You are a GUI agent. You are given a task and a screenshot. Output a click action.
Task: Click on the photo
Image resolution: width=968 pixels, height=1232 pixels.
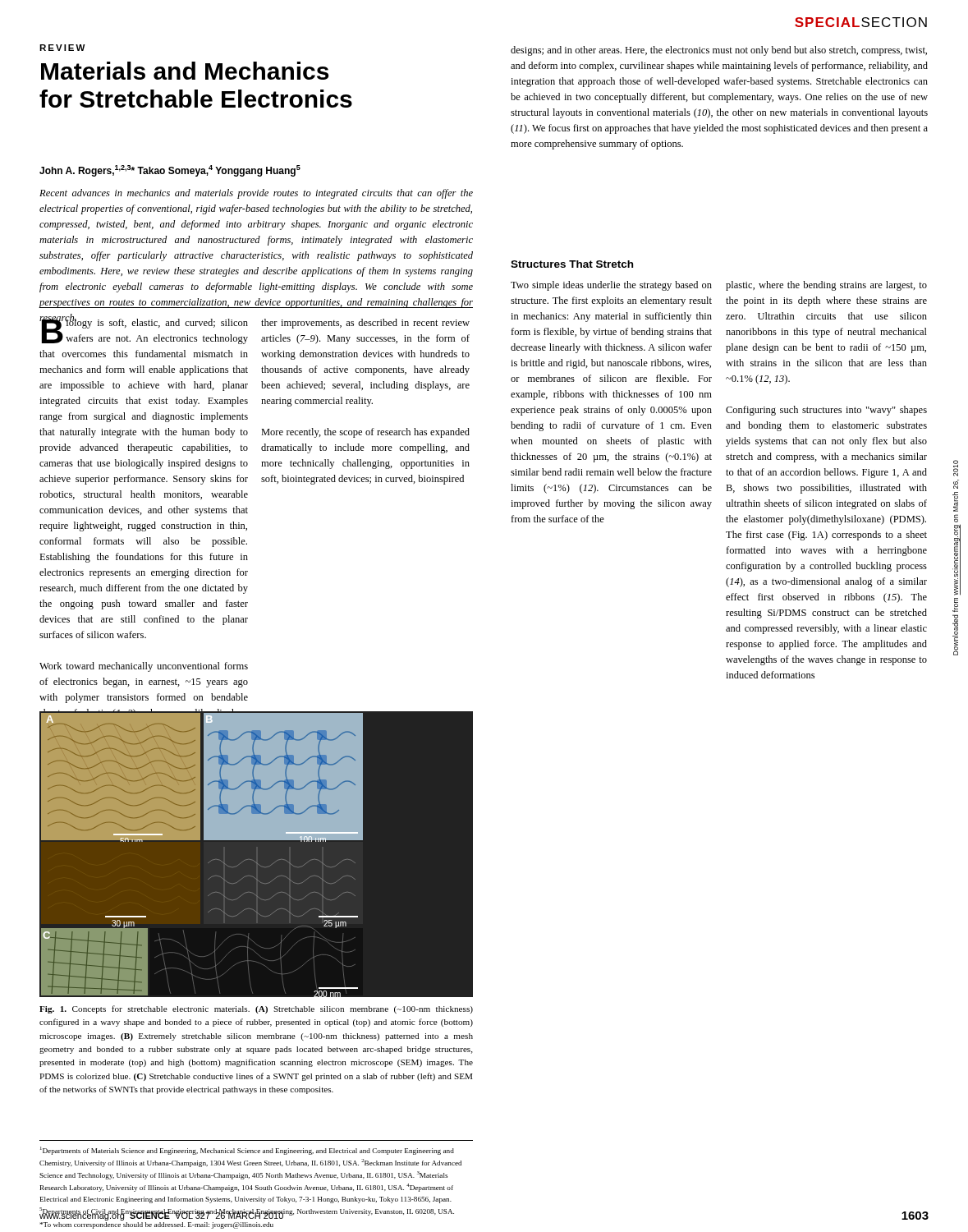point(256,854)
